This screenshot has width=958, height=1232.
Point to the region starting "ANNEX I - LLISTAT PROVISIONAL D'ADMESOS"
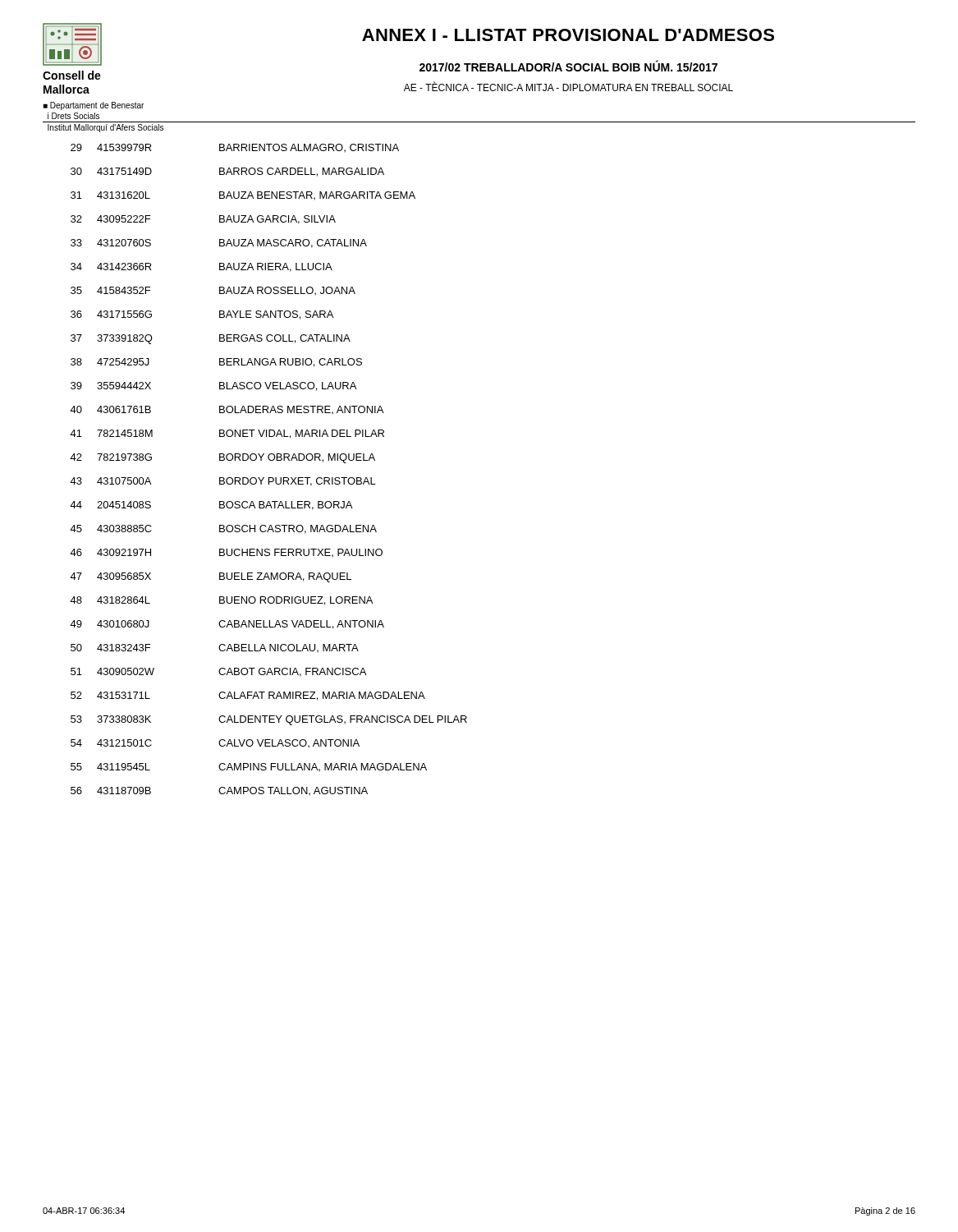point(568,35)
